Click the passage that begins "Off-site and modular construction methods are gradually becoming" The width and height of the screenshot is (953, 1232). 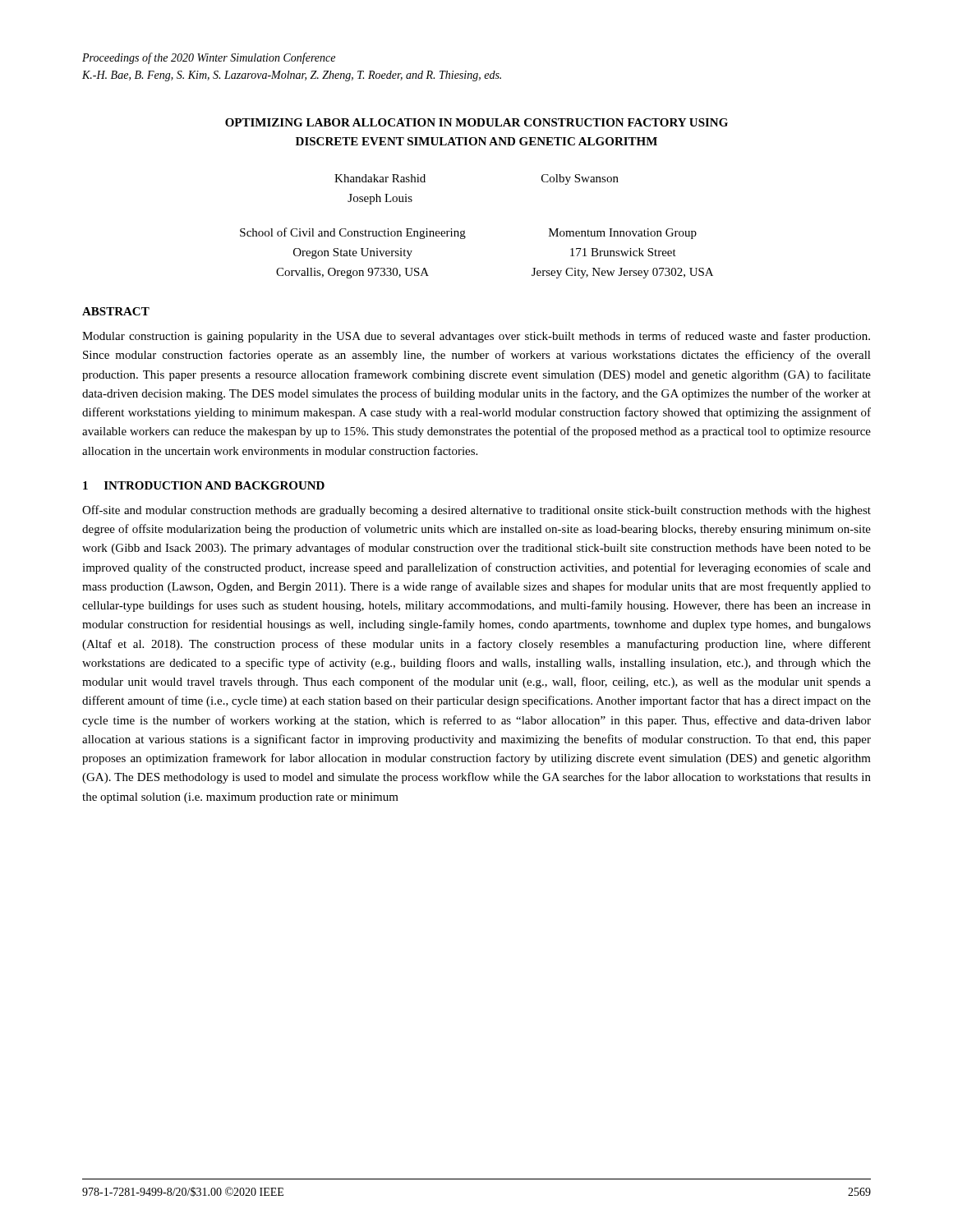[x=476, y=653]
